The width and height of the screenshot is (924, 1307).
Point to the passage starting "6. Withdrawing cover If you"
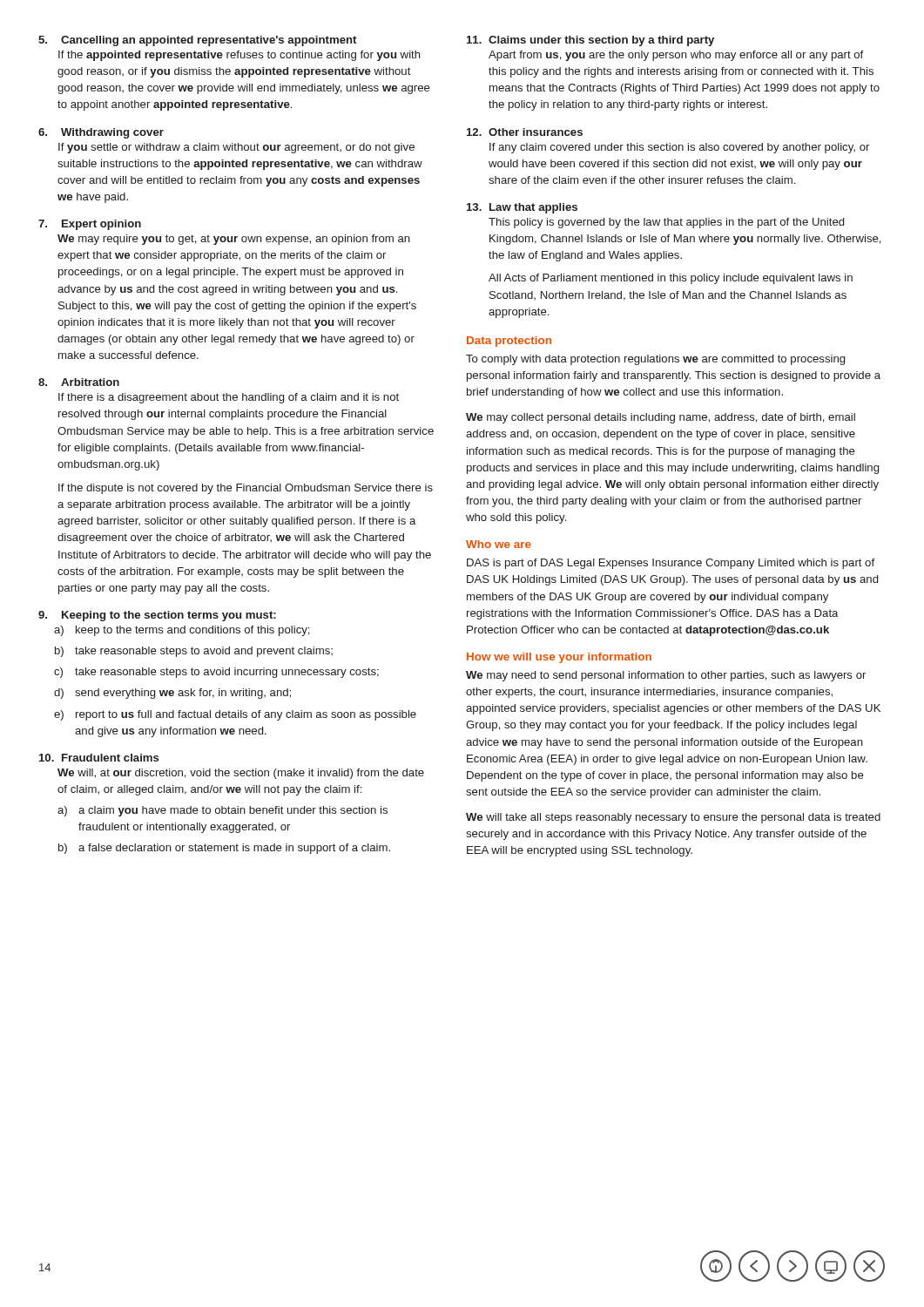pyautogui.click(x=236, y=165)
